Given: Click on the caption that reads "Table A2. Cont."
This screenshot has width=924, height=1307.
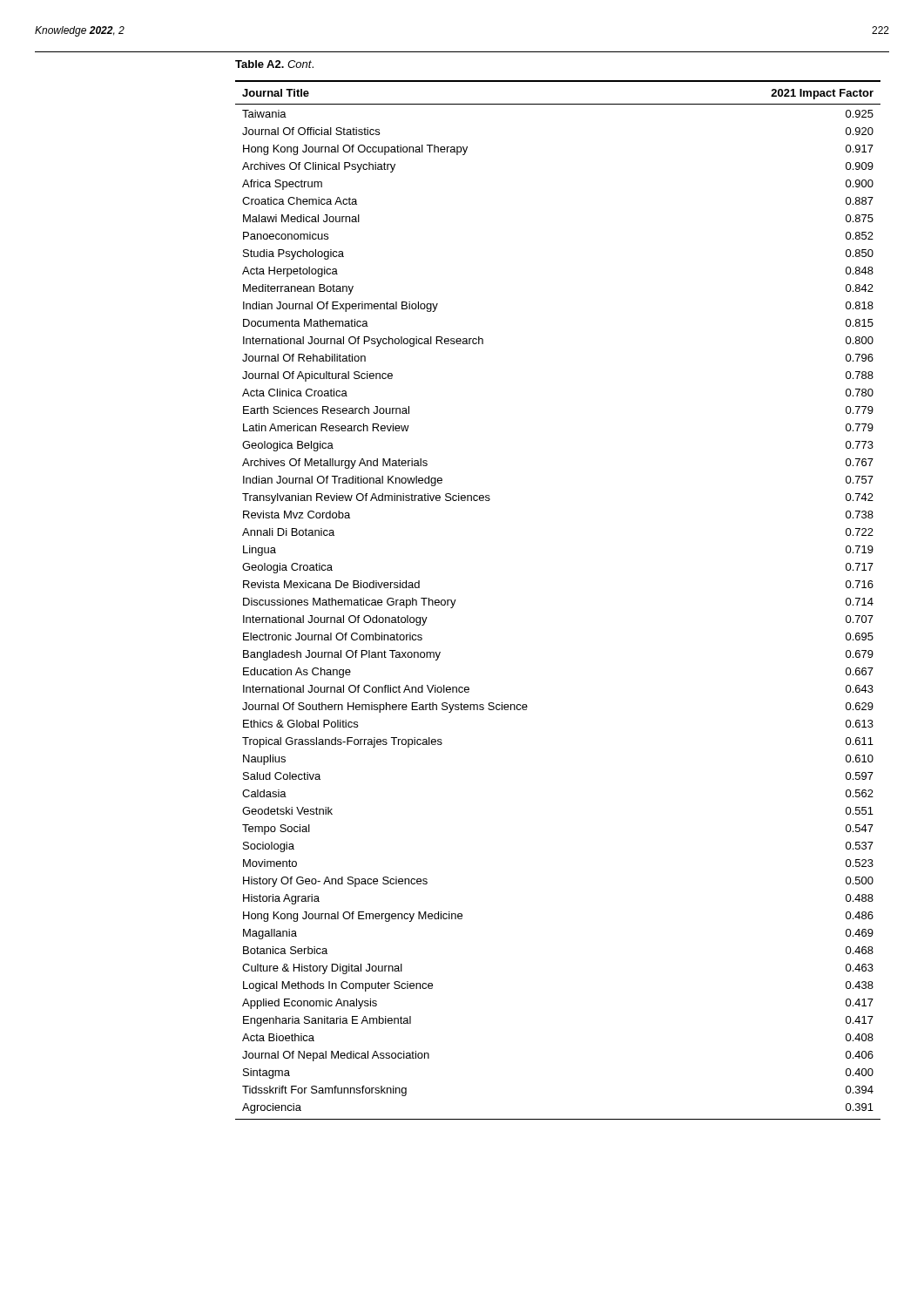Looking at the screenshot, I should pos(275,64).
